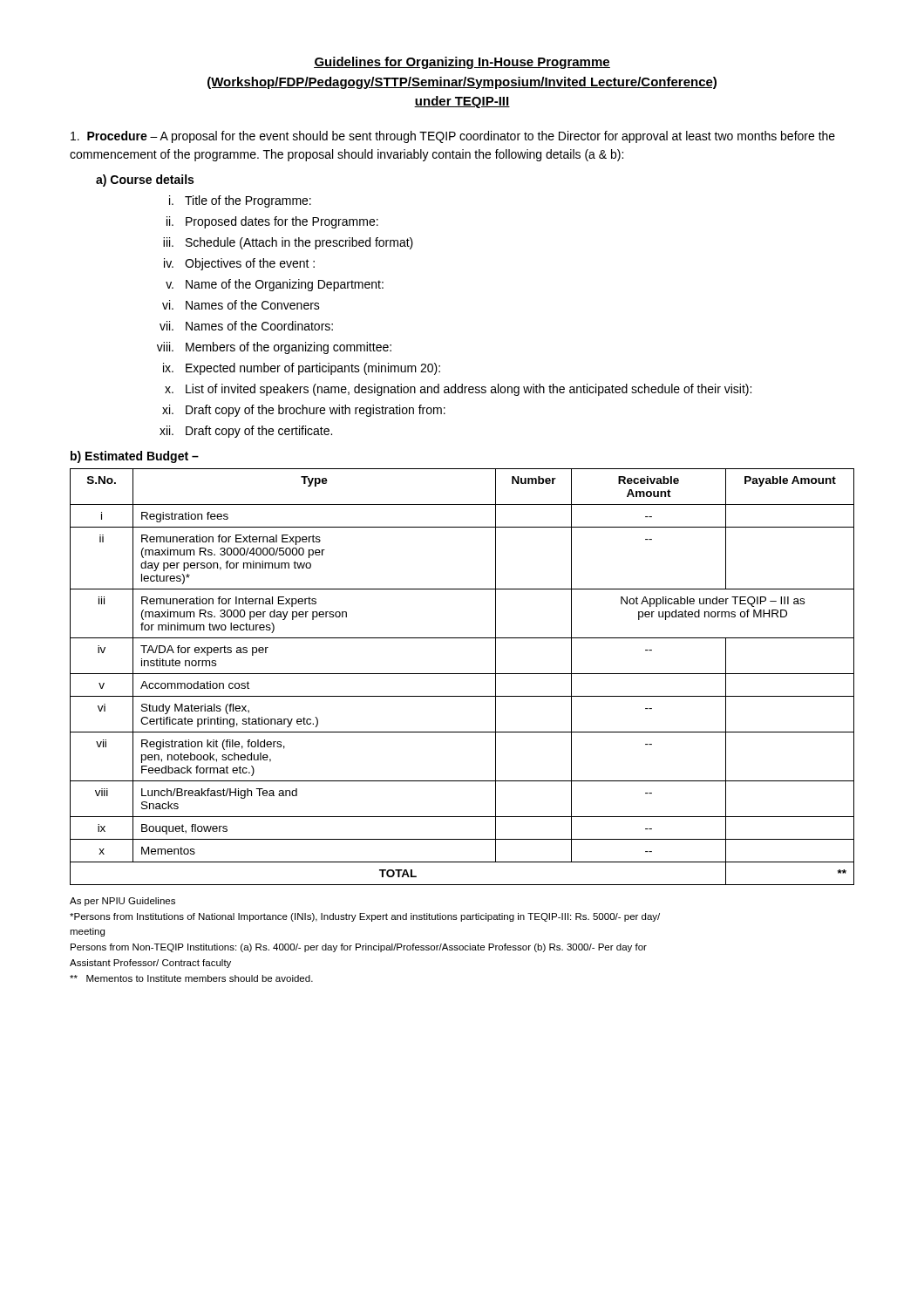
Task: Find the block starting "Procedure – A proposal for"
Action: click(462, 145)
